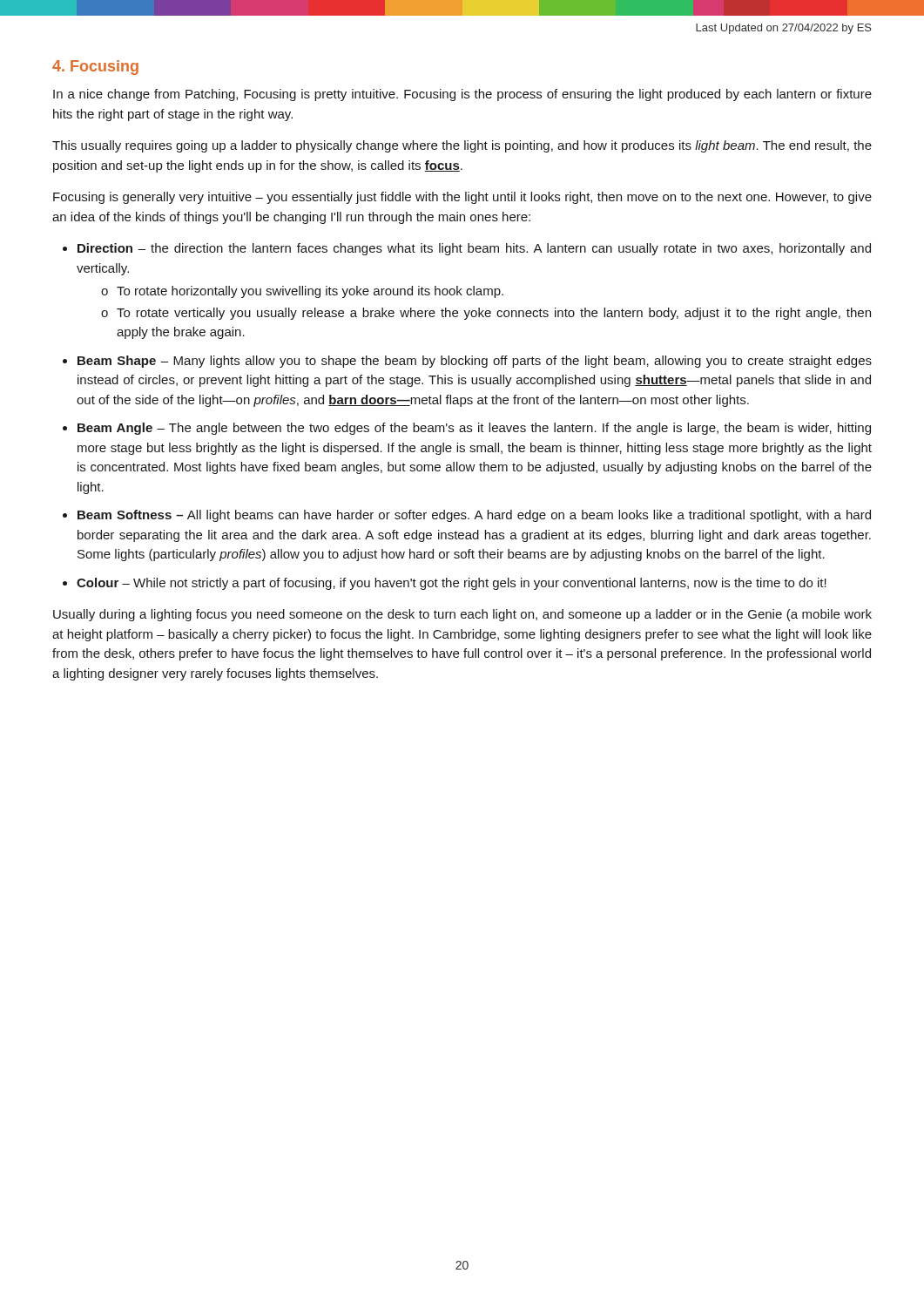Viewport: 924px width, 1307px height.
Task: Locate the section header that reads "4. Focusing"
Action: pyautogui.click(x=96, y=66)
